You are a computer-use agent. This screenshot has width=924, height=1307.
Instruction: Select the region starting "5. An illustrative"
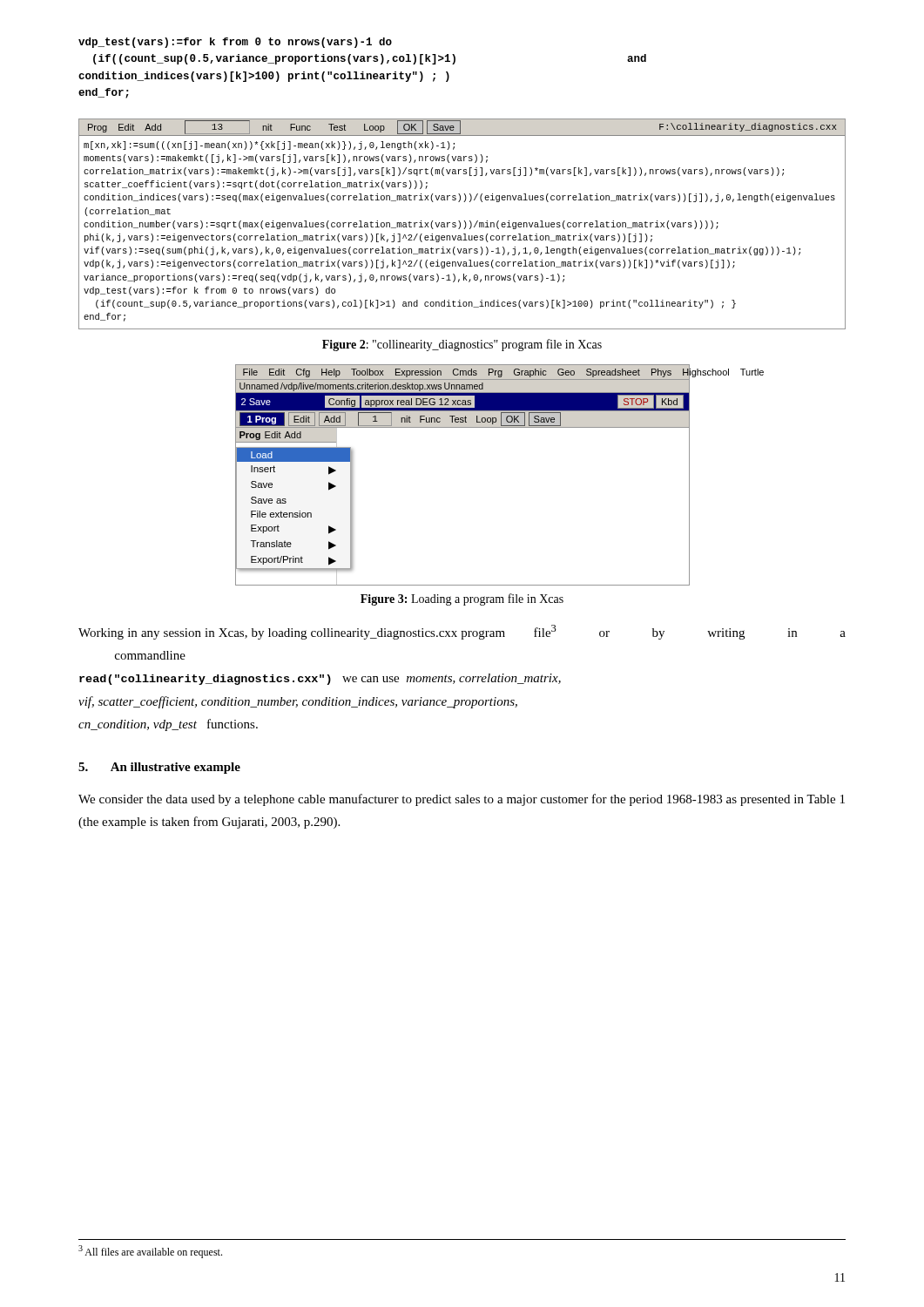[x=159, y=768]
